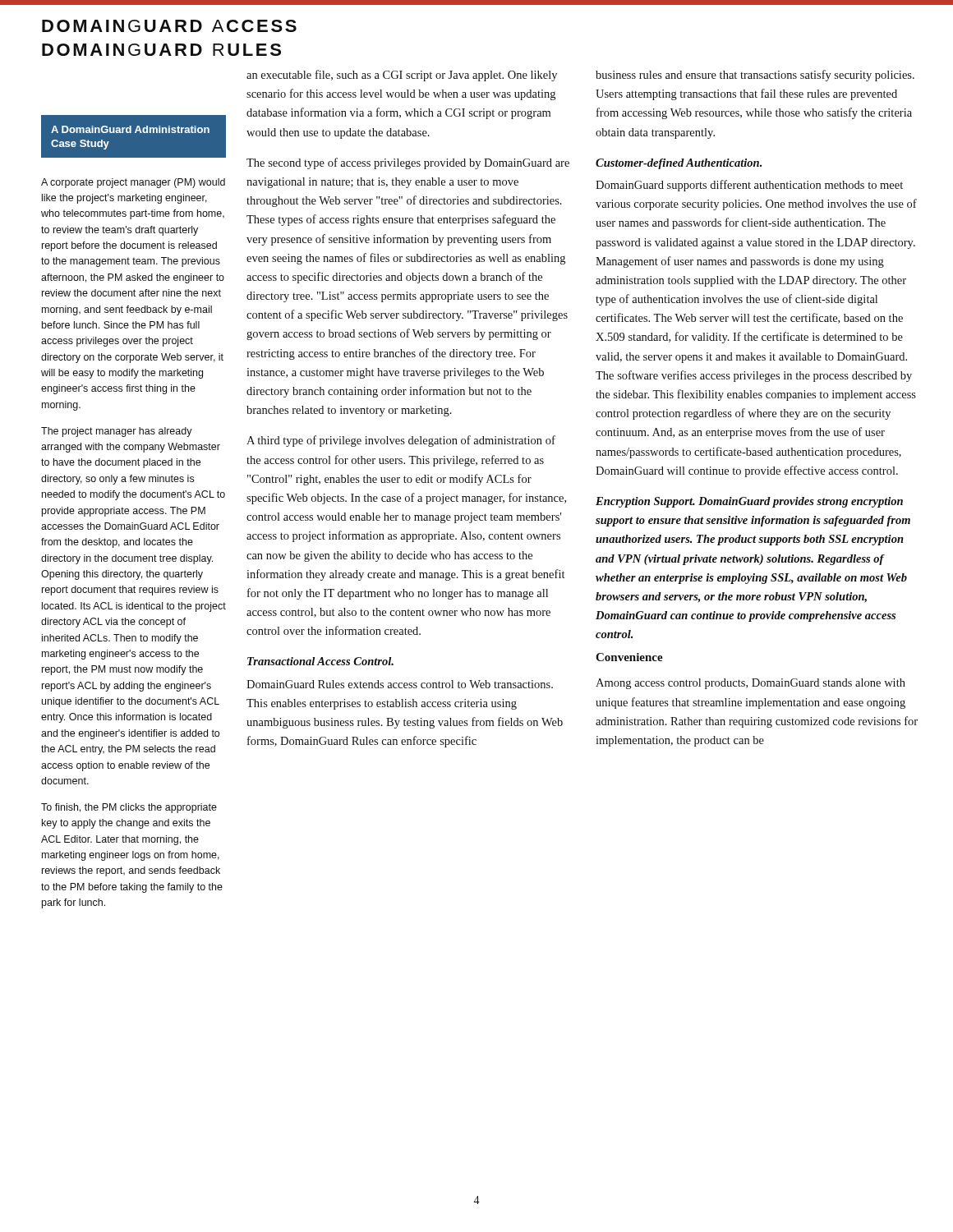The image size is (953, 1232).
Task: Click the passage that begins "A corporate project manager (PM) would like the"
Action: pos(134,294)
